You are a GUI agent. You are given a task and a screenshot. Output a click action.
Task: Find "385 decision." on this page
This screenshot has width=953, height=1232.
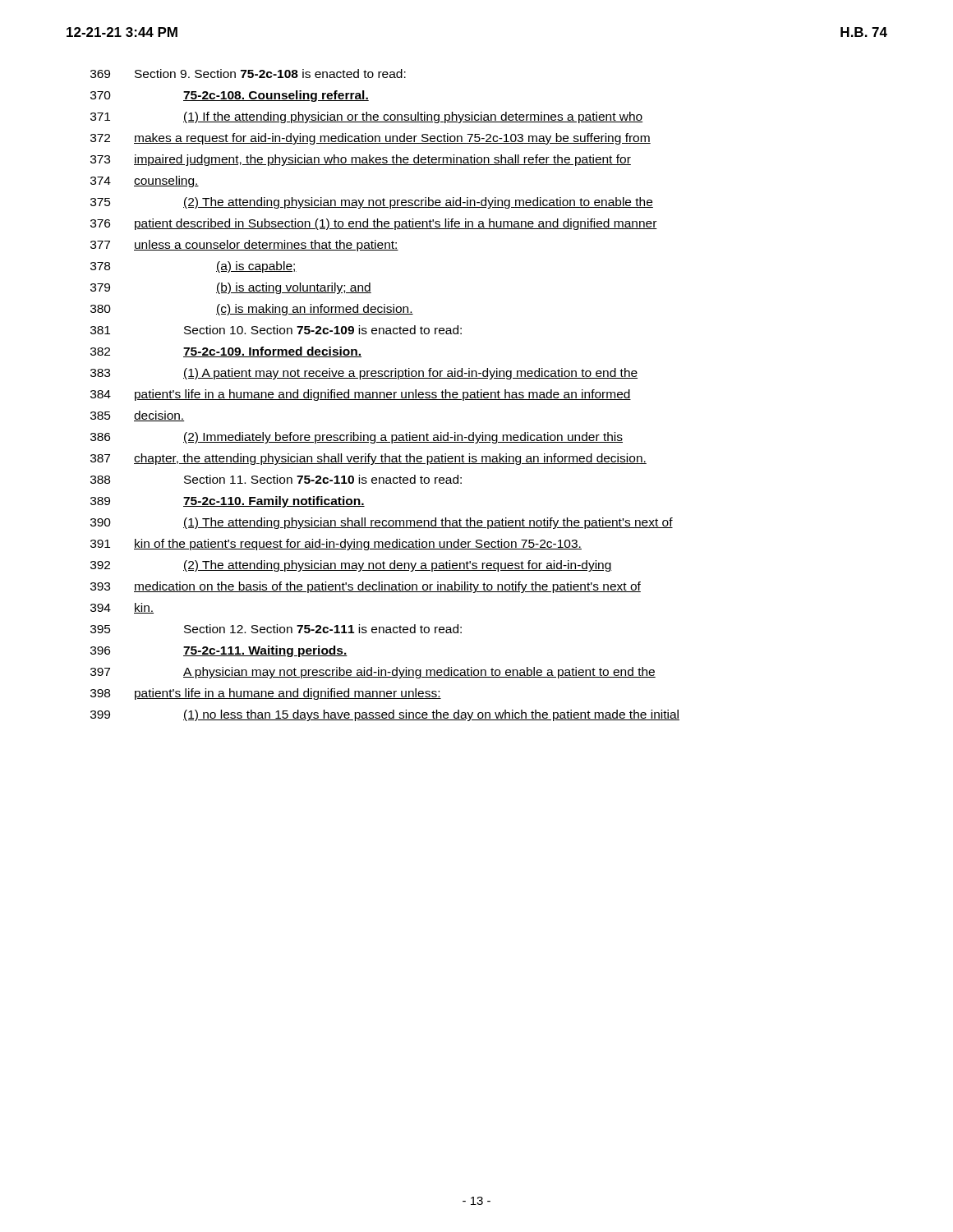137,416
